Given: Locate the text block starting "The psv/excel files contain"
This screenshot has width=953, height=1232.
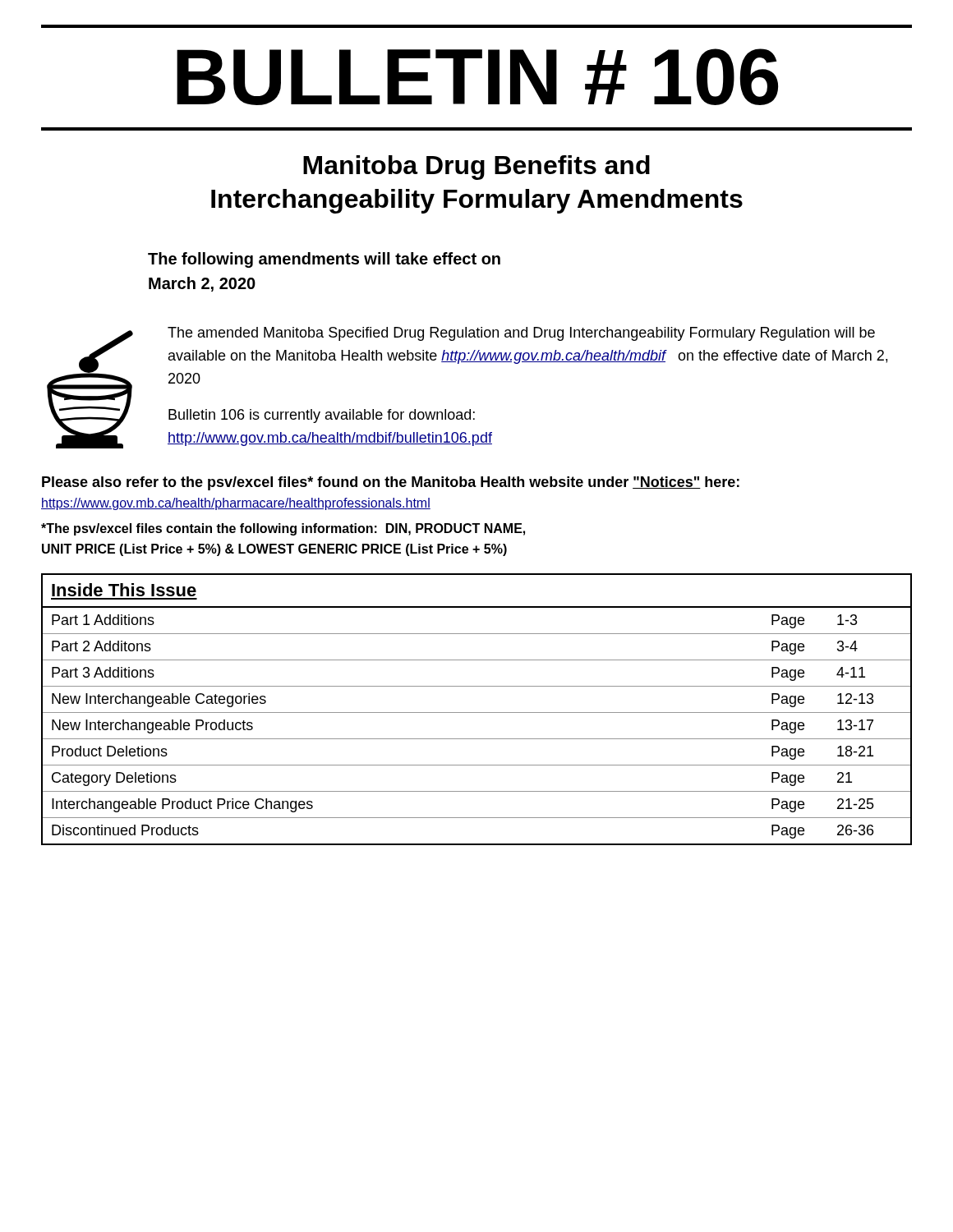Looking at the screenshot, I should click(x=476, y=539).
